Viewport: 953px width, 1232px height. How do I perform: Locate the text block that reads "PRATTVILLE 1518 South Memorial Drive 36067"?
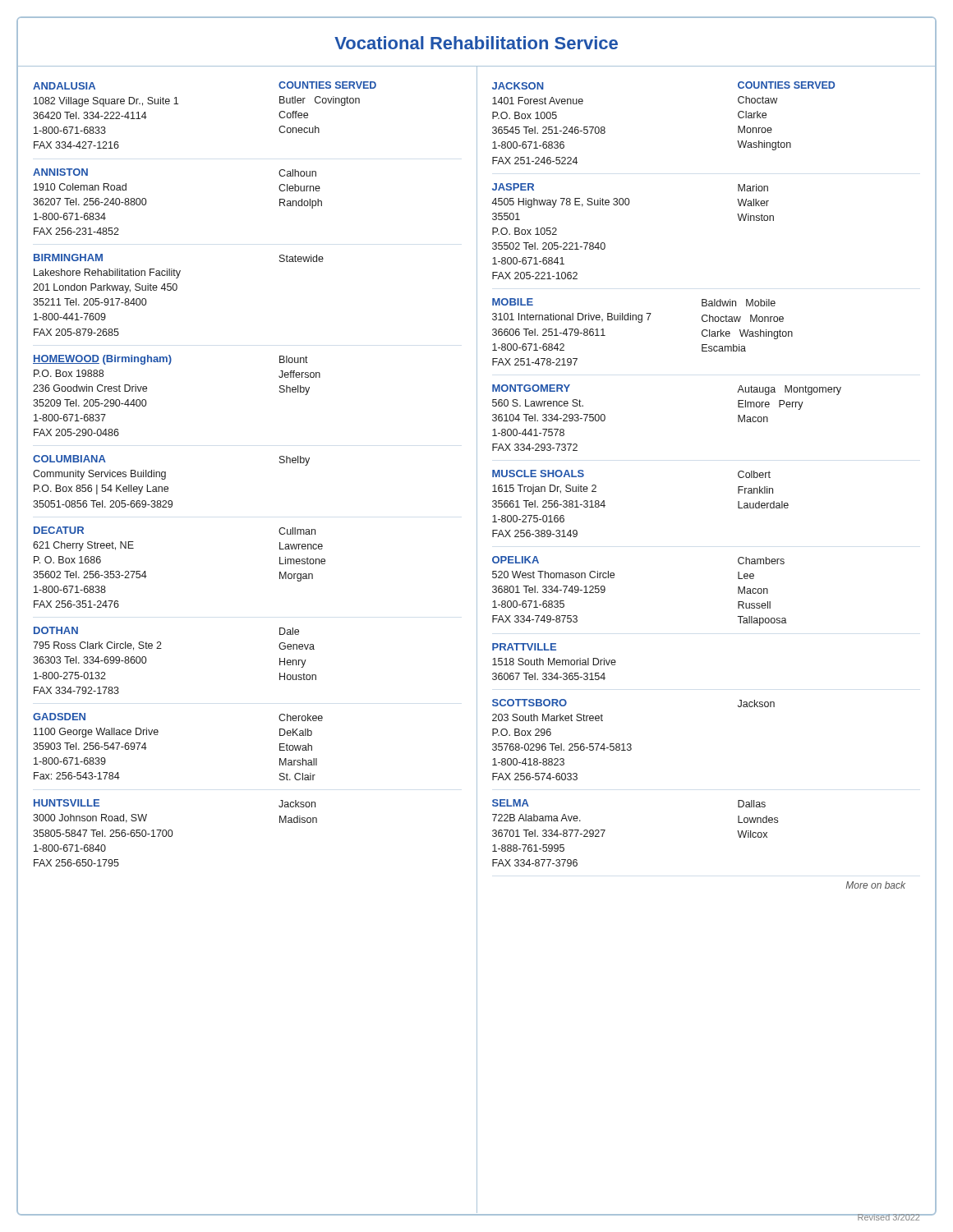(x=524, y=647)
